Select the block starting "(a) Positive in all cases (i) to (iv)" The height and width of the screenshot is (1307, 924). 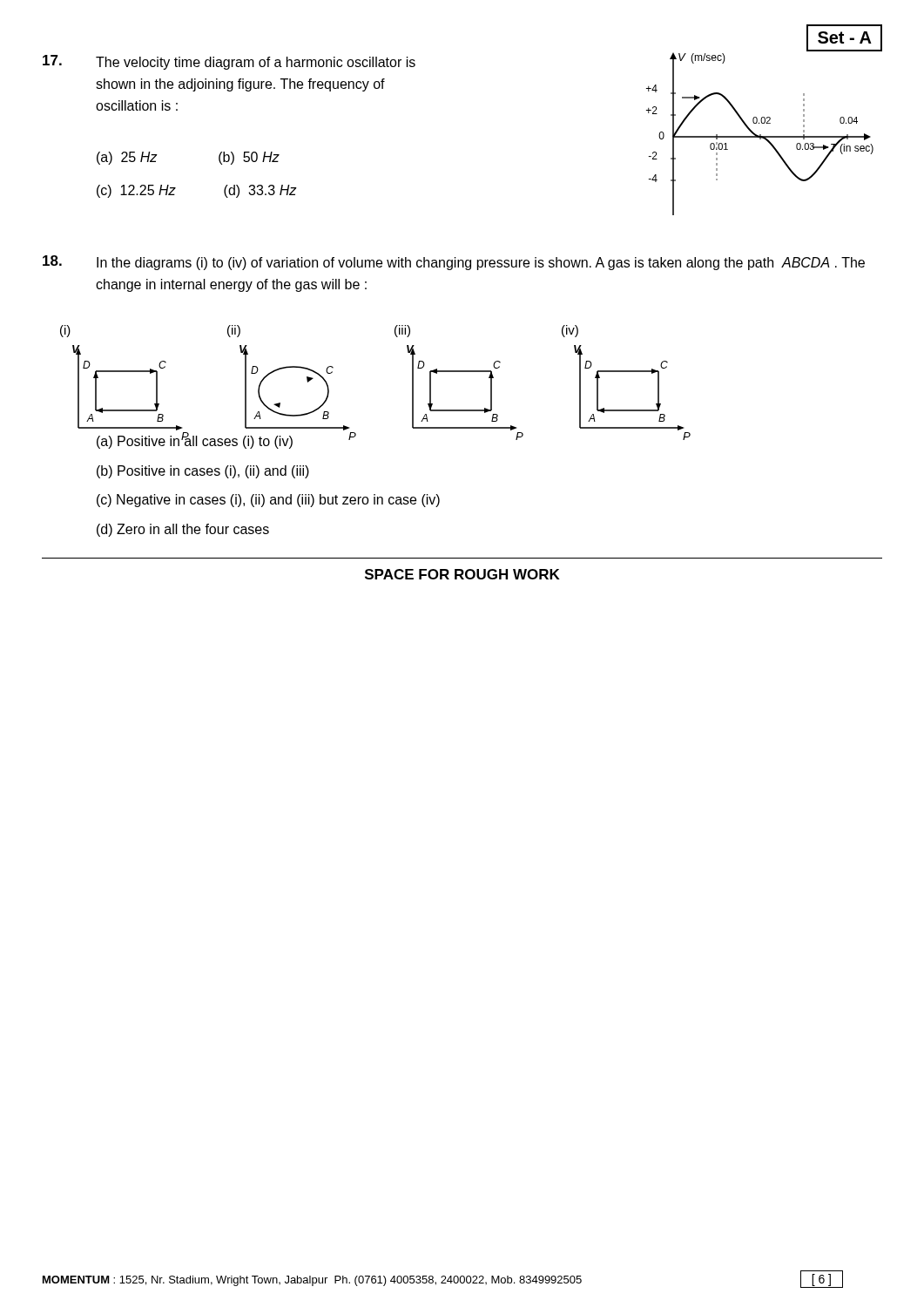point(195,441)
